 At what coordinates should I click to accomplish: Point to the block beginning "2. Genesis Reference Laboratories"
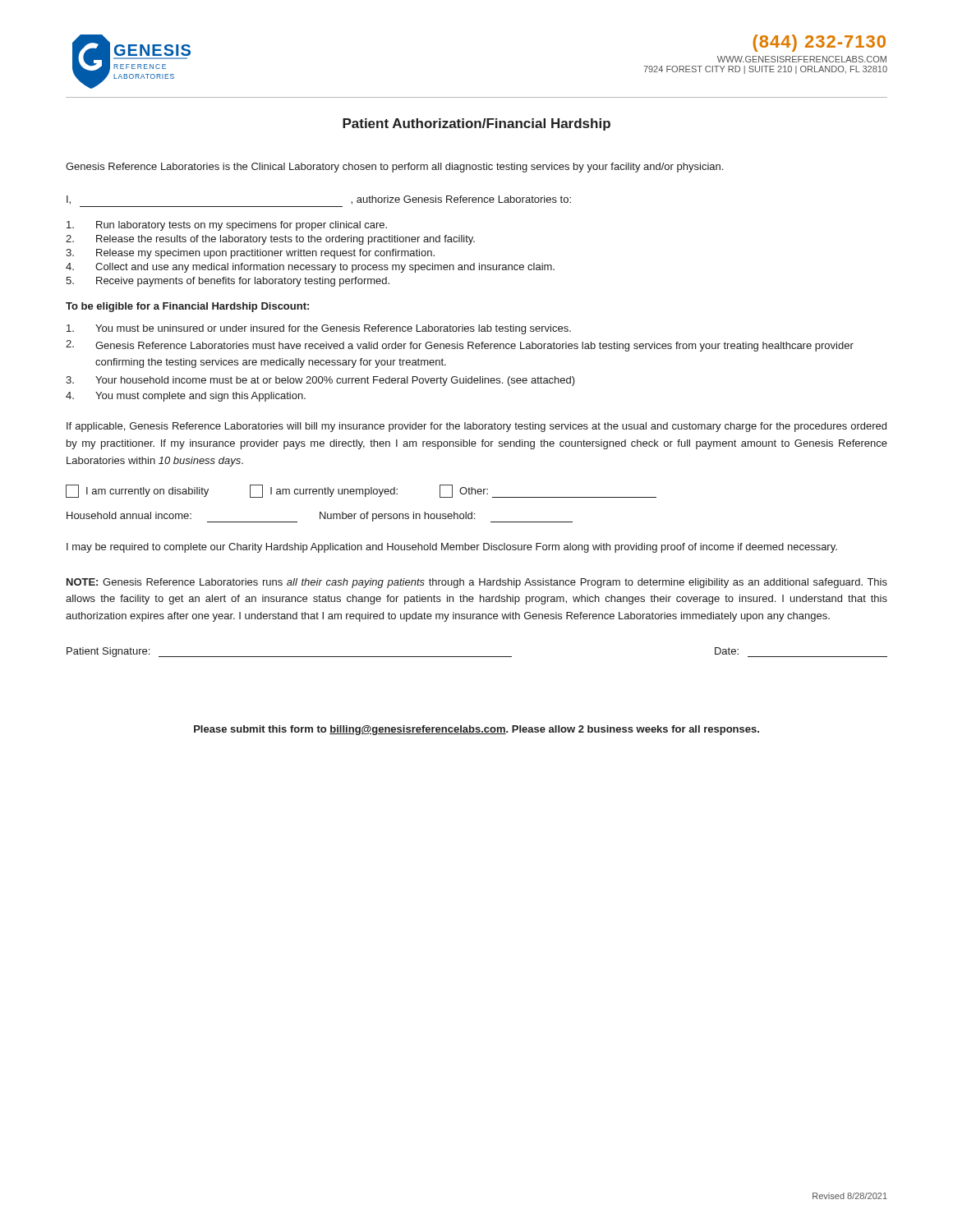[476, 354]
